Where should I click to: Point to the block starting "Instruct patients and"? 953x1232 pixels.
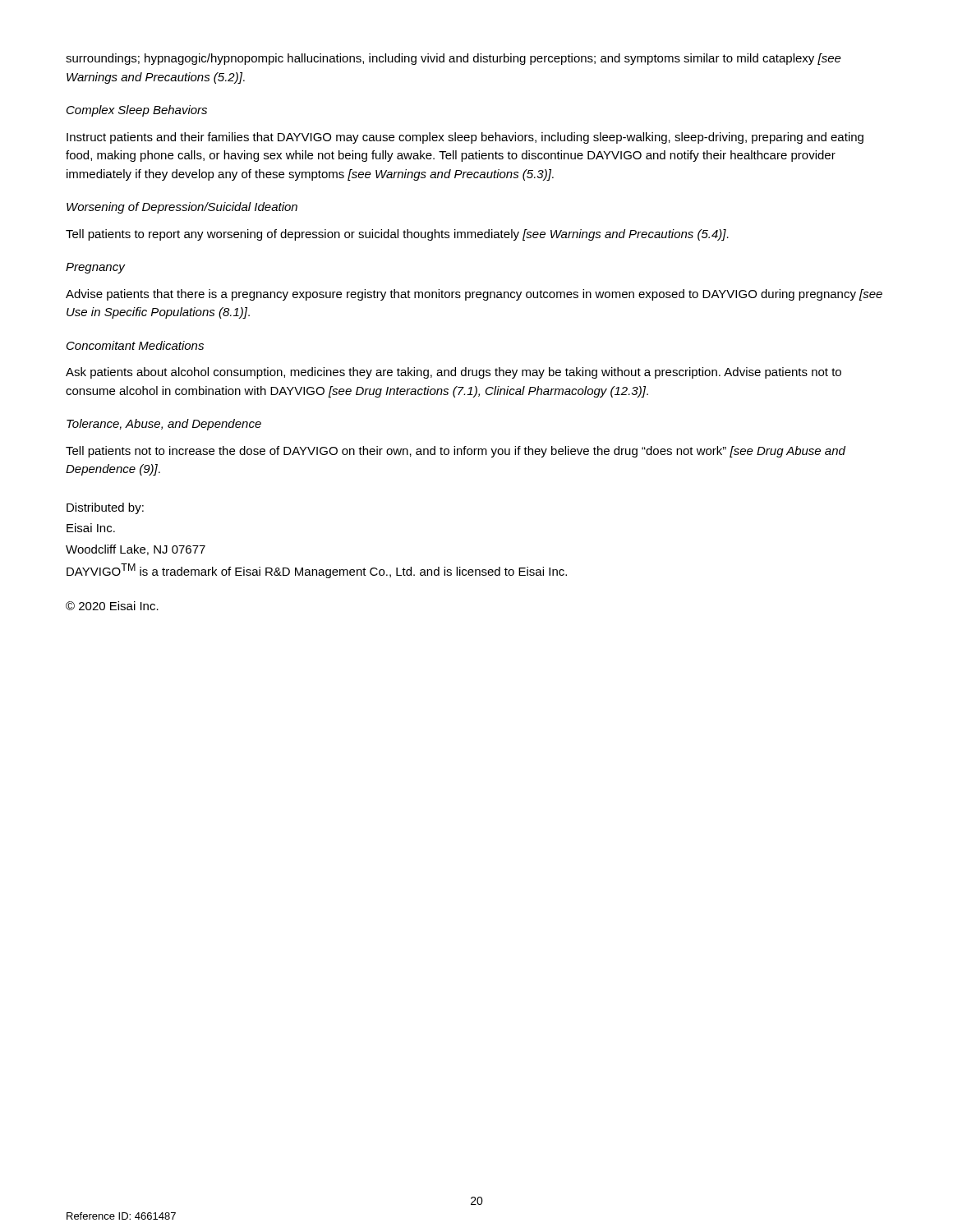point(465,155)
